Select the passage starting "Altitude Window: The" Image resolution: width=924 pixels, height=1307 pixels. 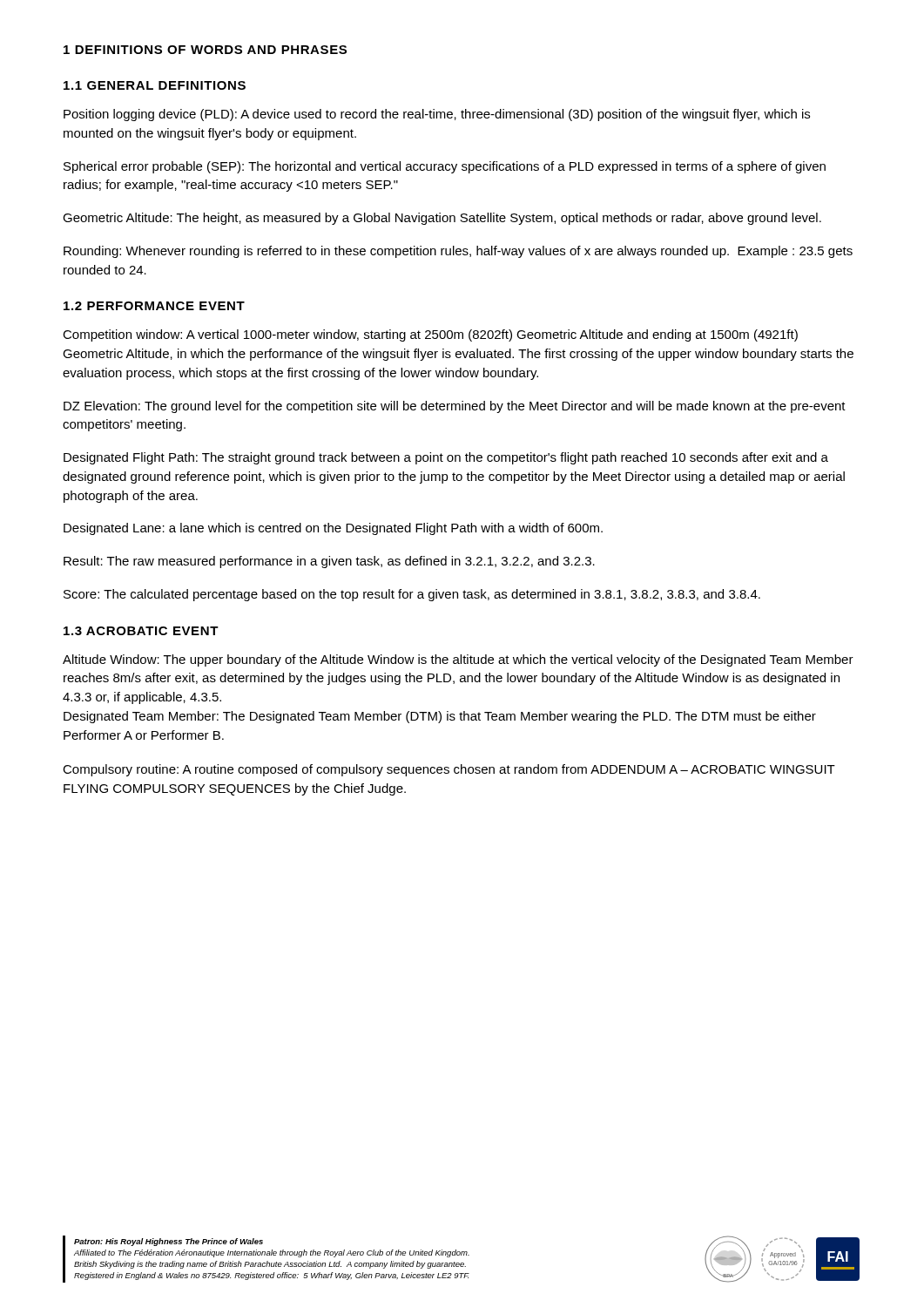click(x=458, y=660)
